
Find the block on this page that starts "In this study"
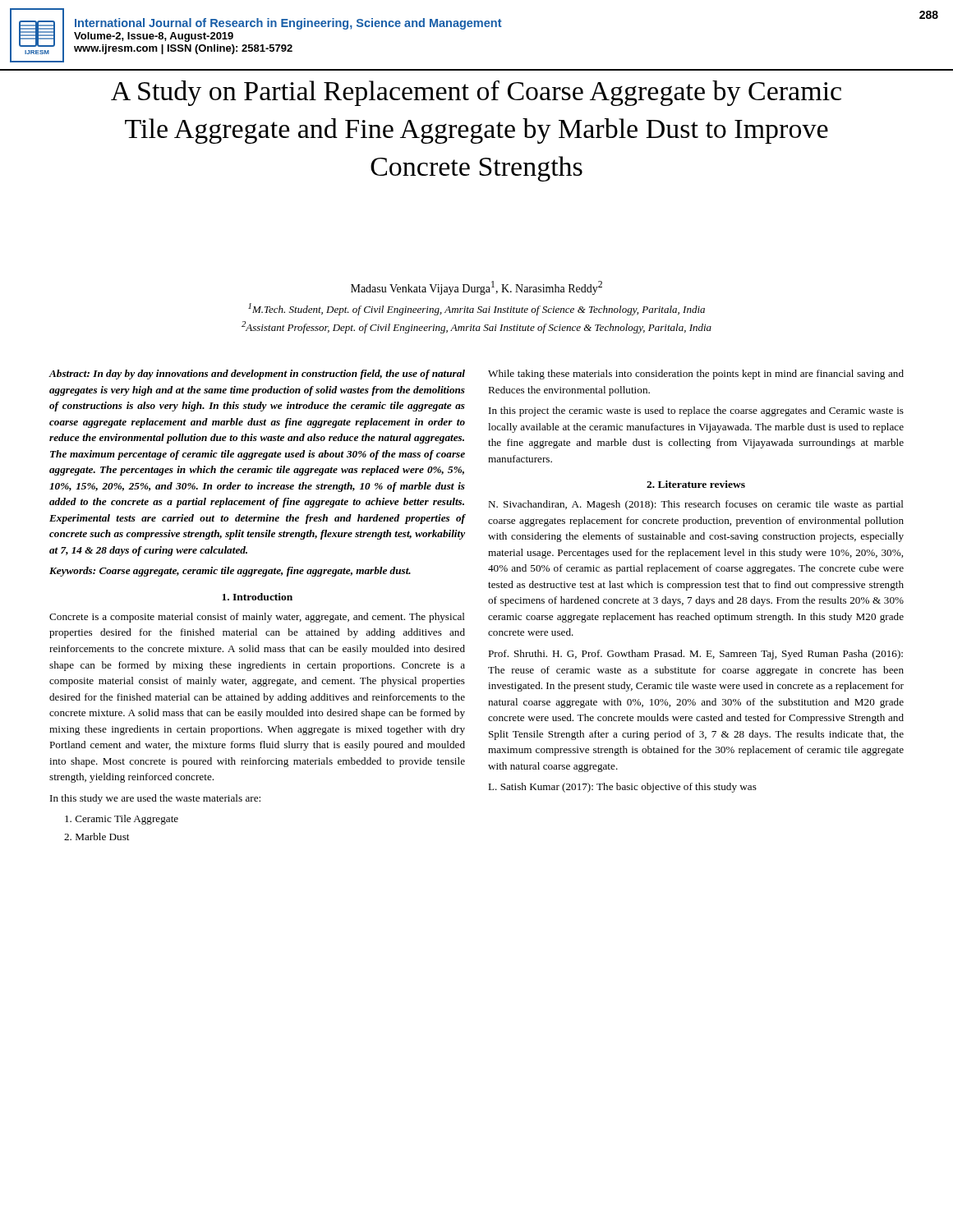tap(155, 798)
